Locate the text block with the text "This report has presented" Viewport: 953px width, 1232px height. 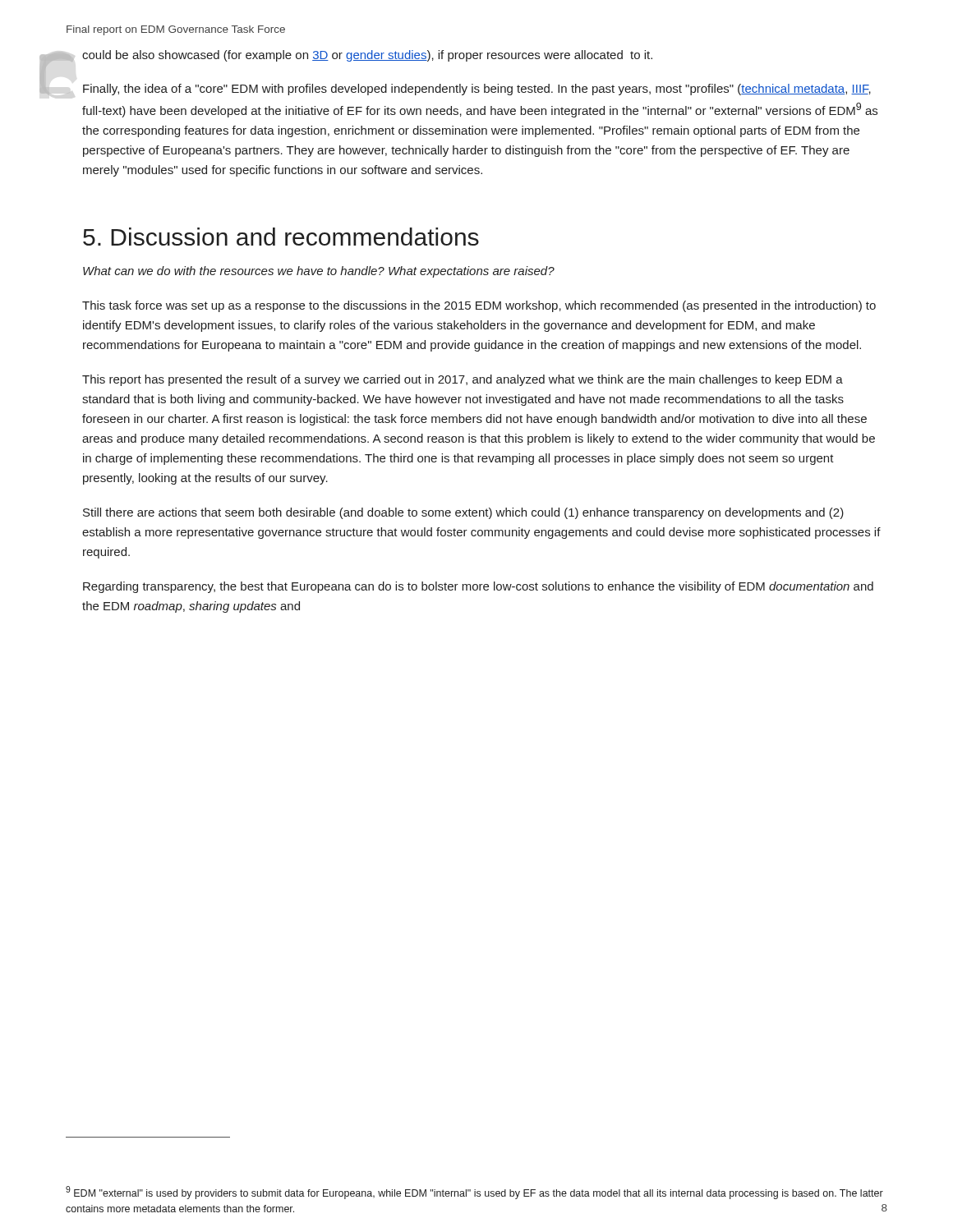(479, 428)
